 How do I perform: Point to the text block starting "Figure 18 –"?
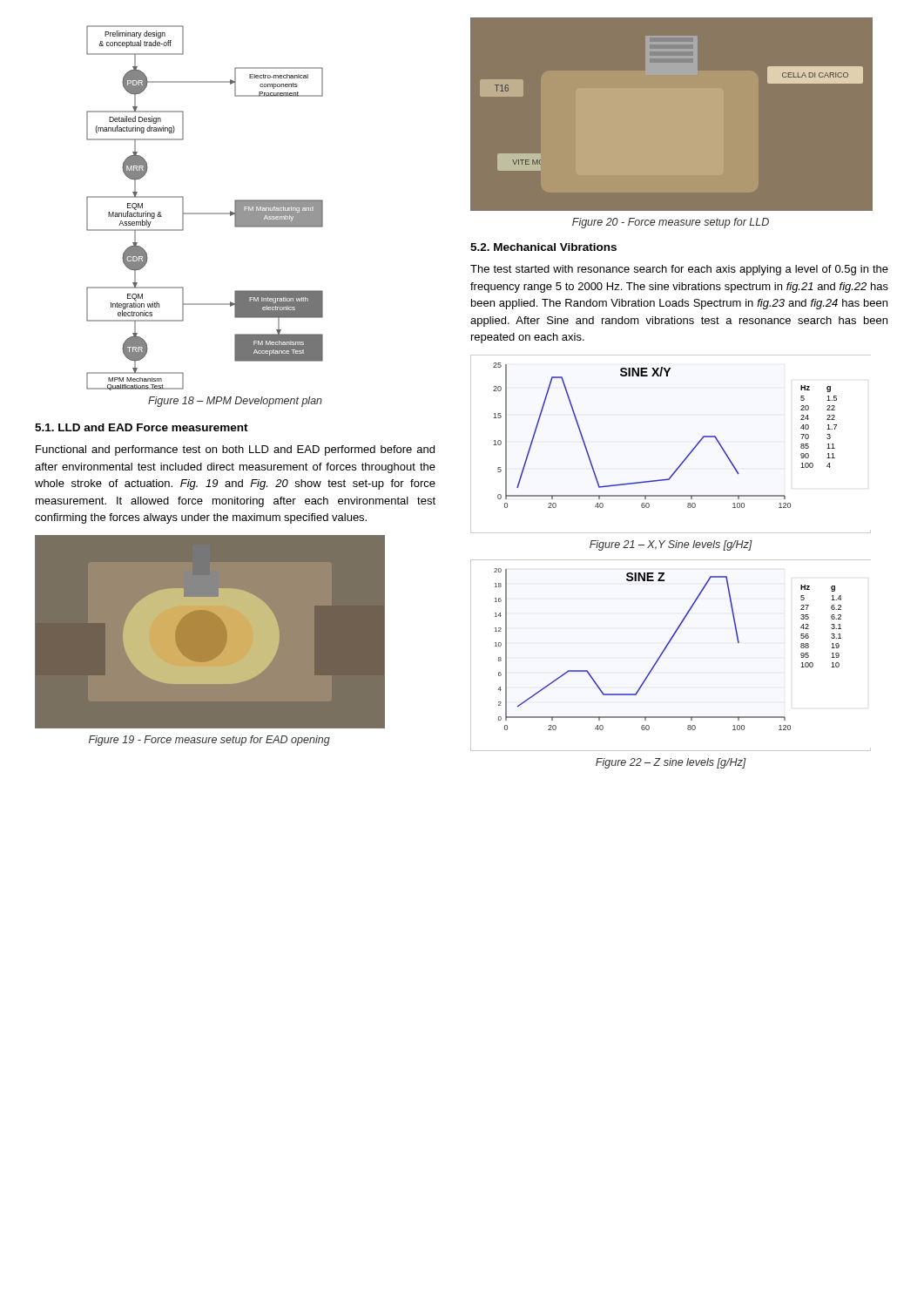tap(235, 401)
